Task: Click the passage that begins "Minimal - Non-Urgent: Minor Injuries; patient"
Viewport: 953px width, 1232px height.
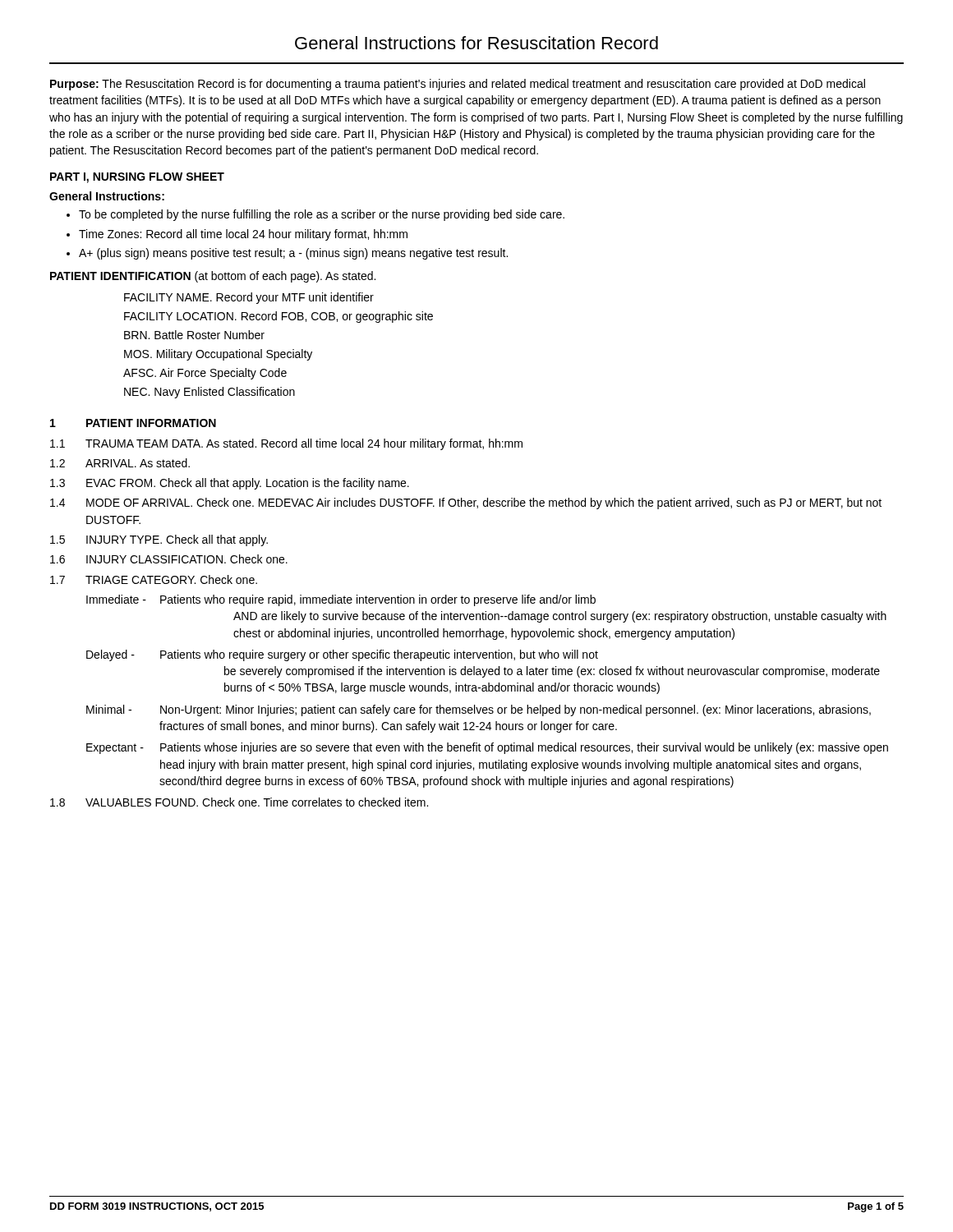Action: (x=495, y=718)
